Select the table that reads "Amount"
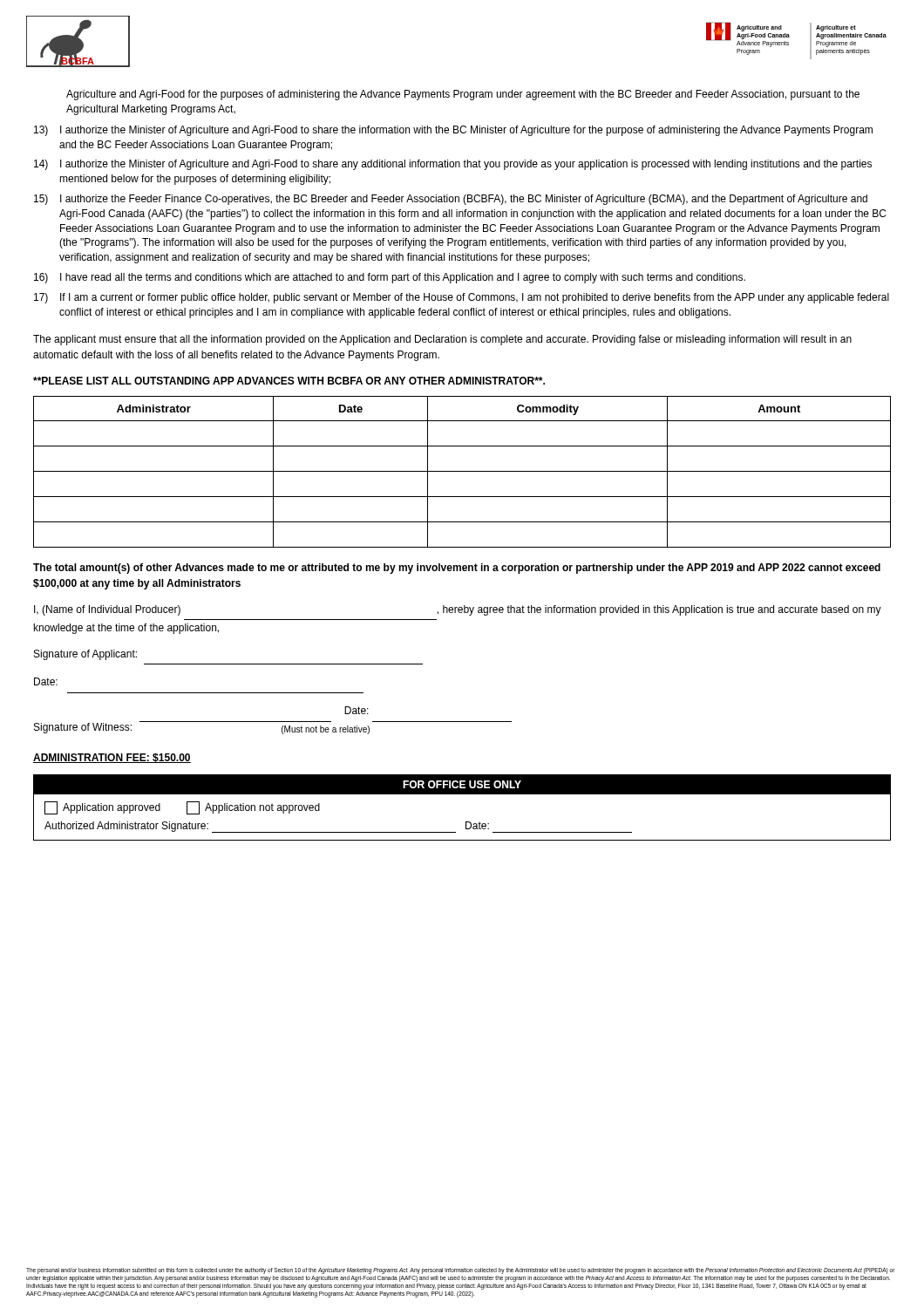The image size is (924, 1308). coord(462,472)
